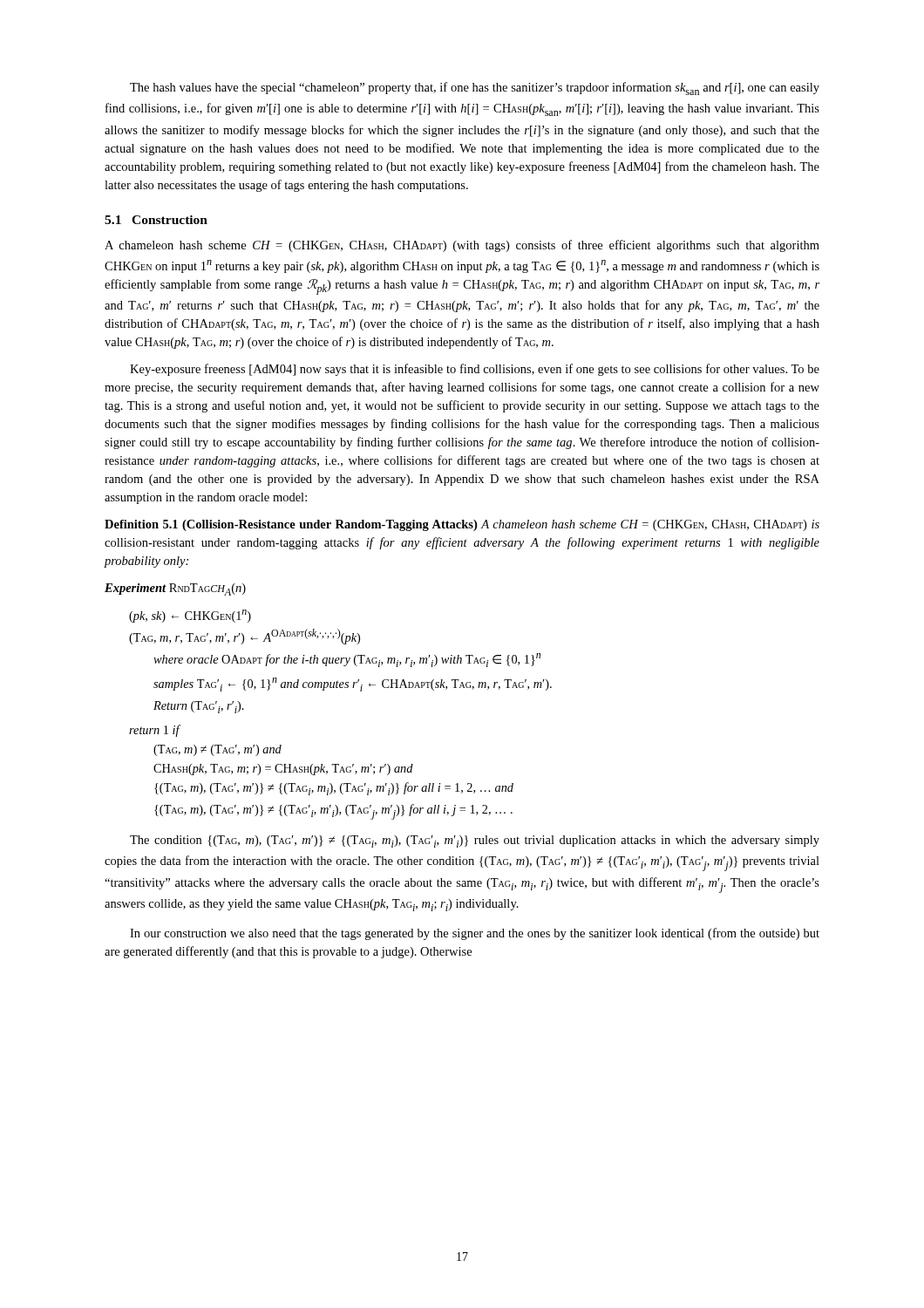Find the text starting "5.1 Construction"
Viewport: 924px width, 1308px height.
[x=156, y=219]
